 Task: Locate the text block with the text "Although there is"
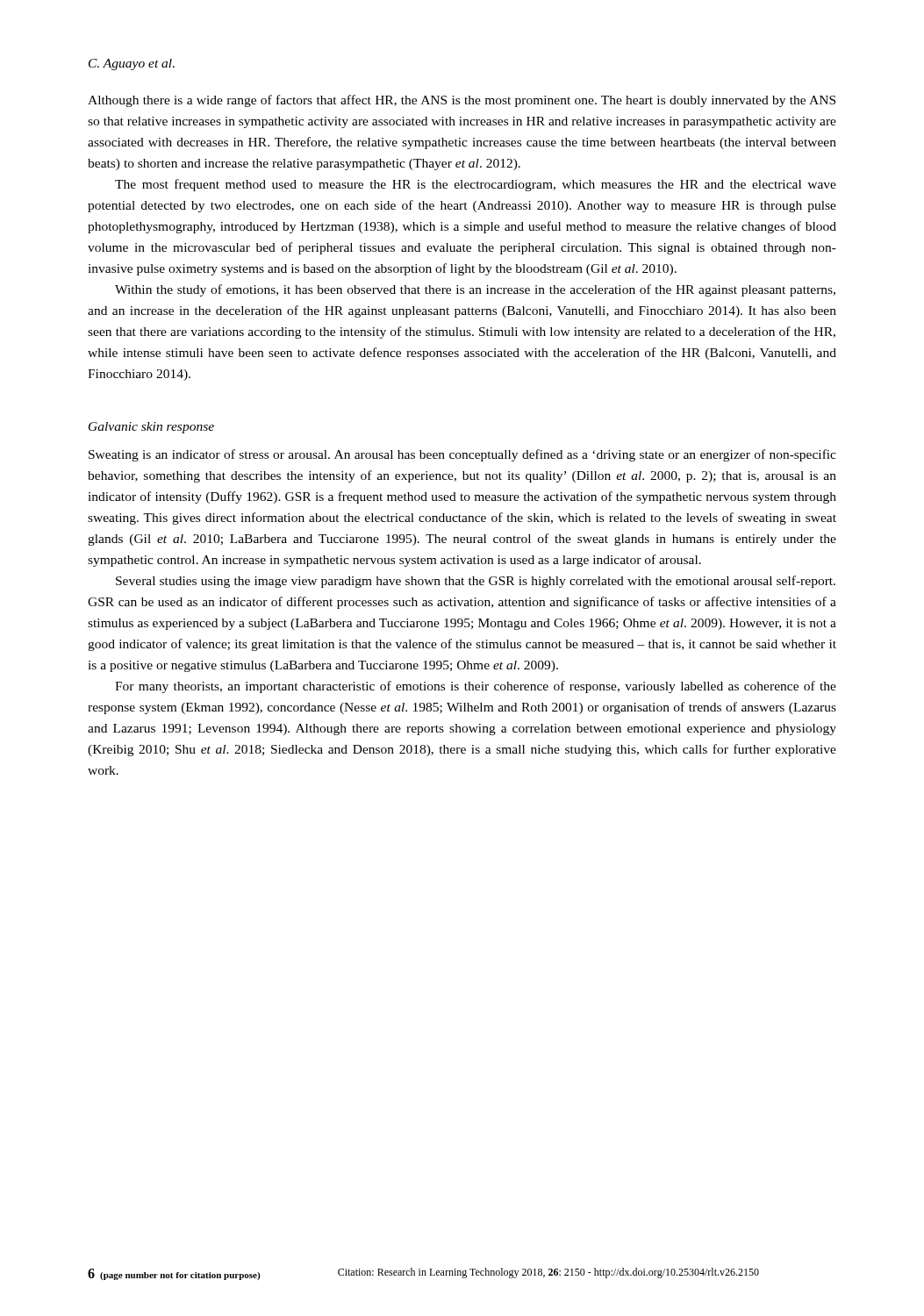pyautogui.click(x=462, y=132)
